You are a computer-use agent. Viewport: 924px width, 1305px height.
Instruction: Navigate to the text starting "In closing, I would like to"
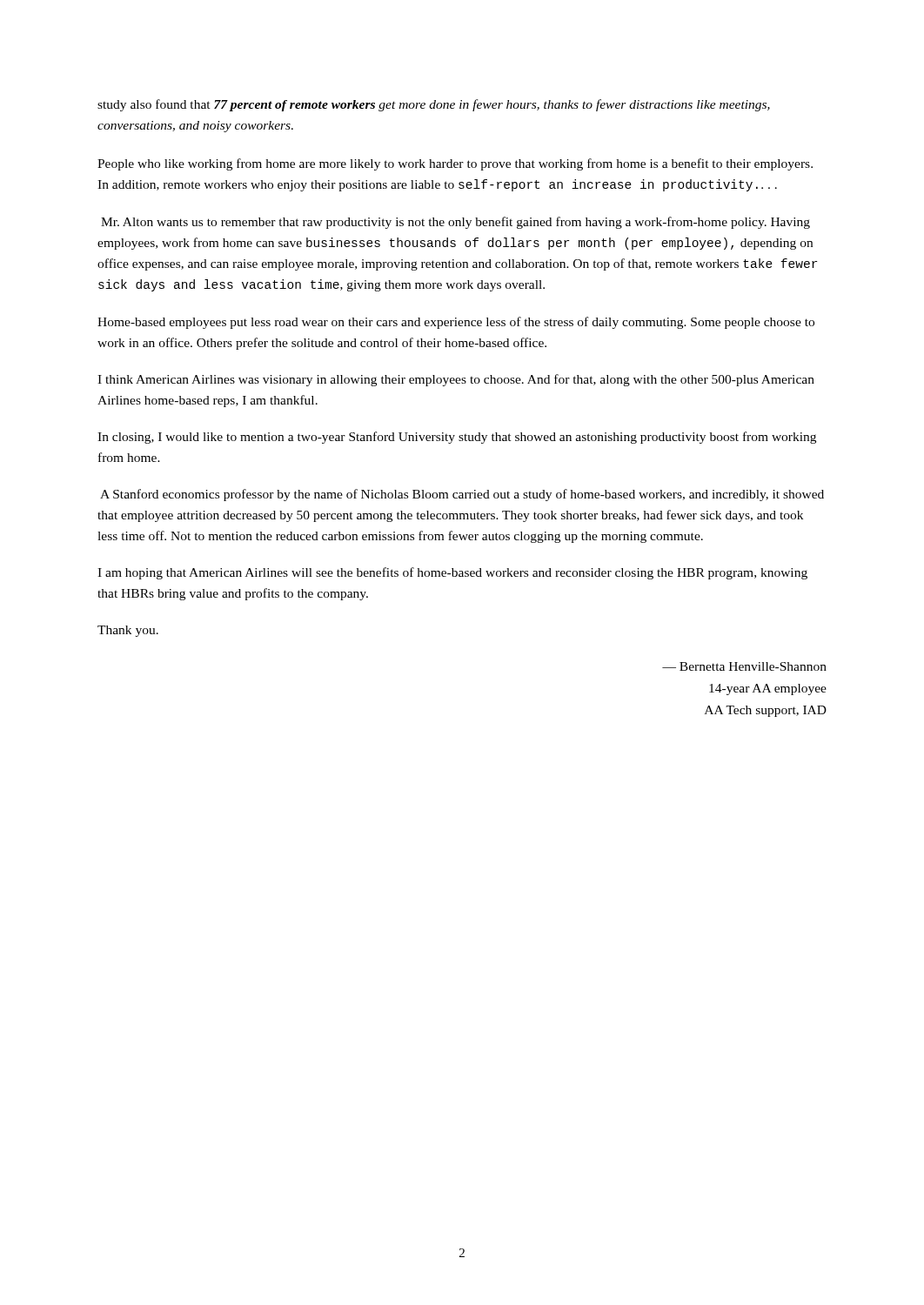click(457, 447)
